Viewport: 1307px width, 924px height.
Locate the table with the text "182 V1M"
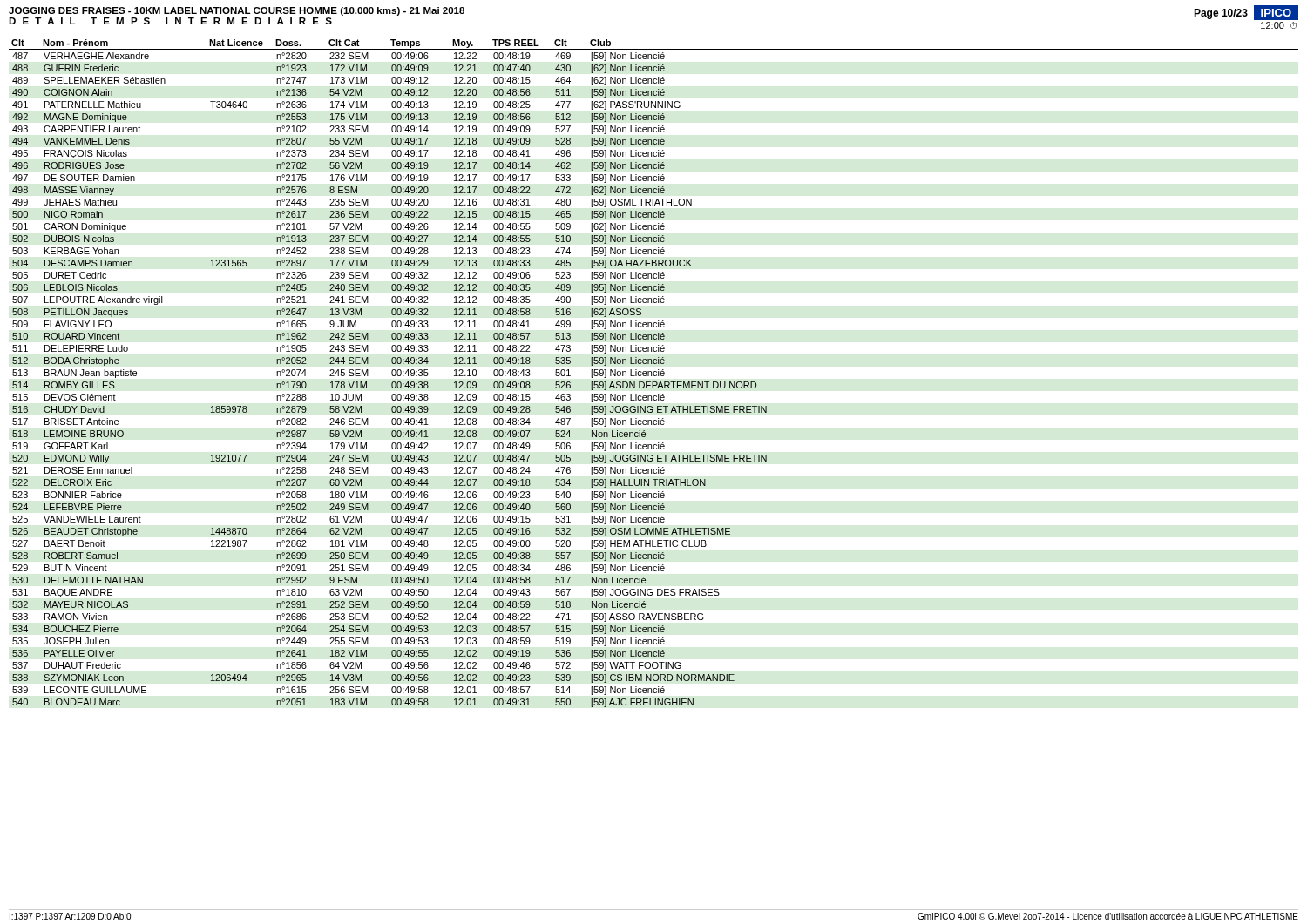click(654, 471)
